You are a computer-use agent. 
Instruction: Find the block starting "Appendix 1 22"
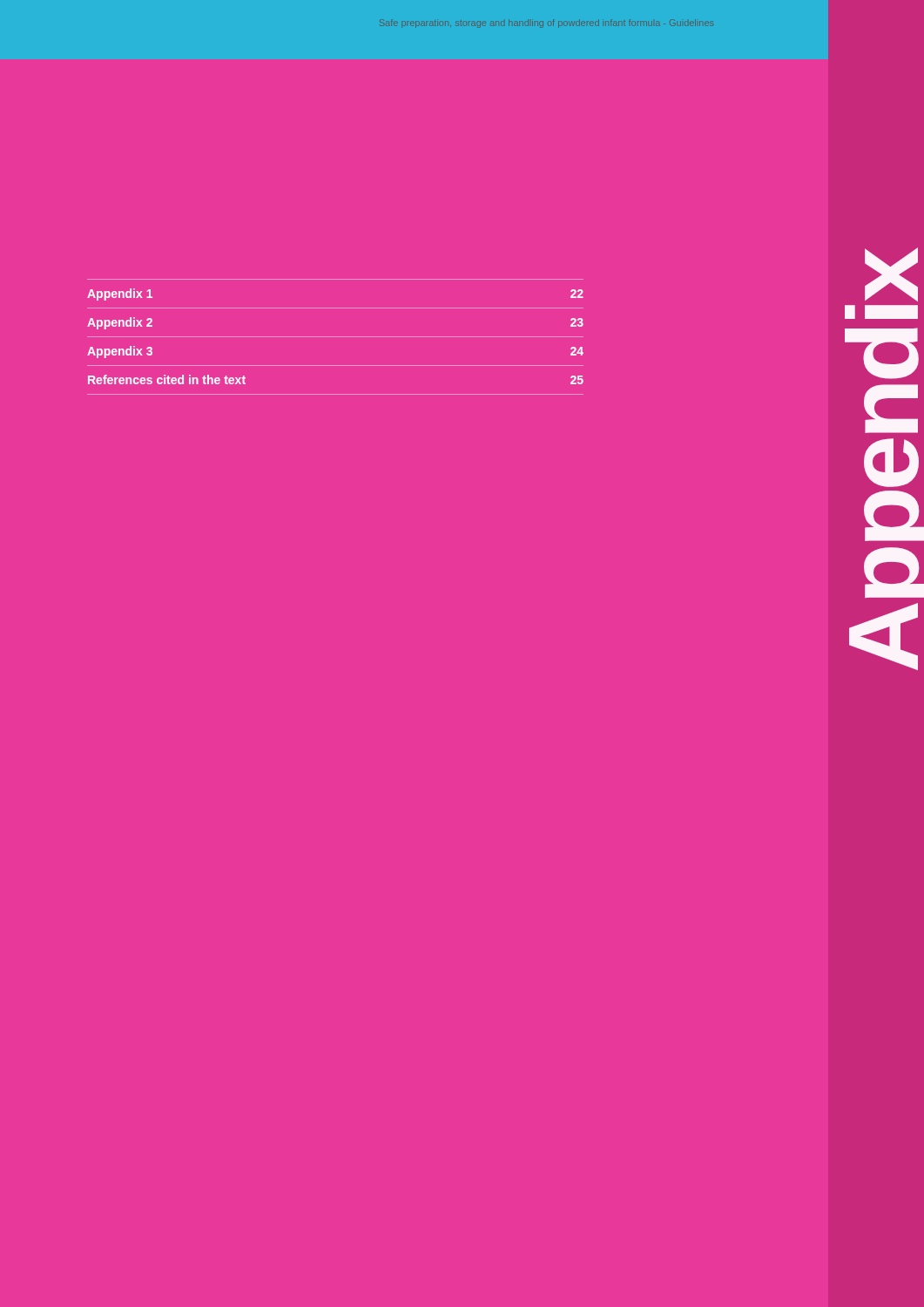click(122, 293)
